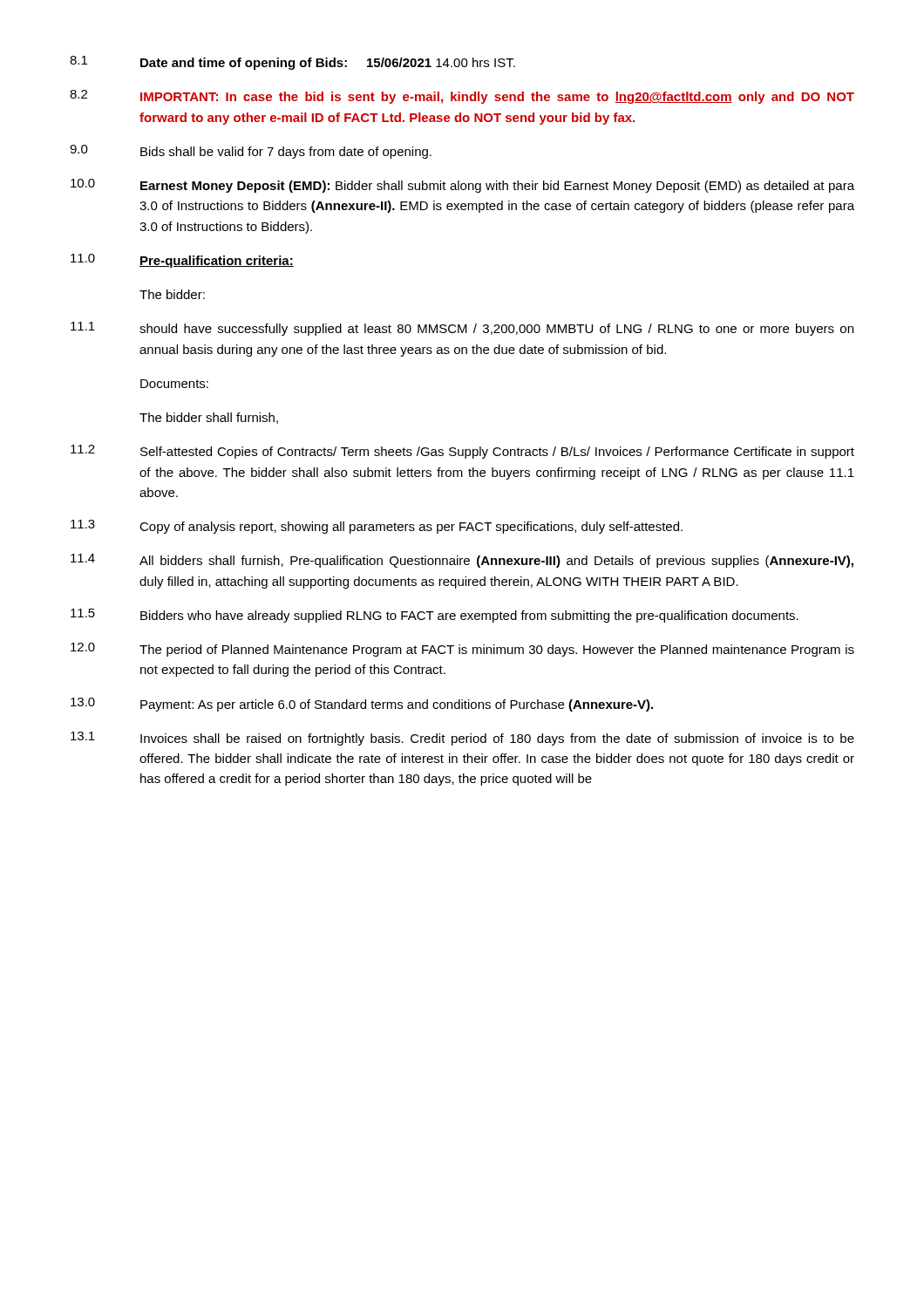Screen dimensions: 1308x924
Task: Find the block on this page that starts "11.1 should have"
Action: click(462, 339)
